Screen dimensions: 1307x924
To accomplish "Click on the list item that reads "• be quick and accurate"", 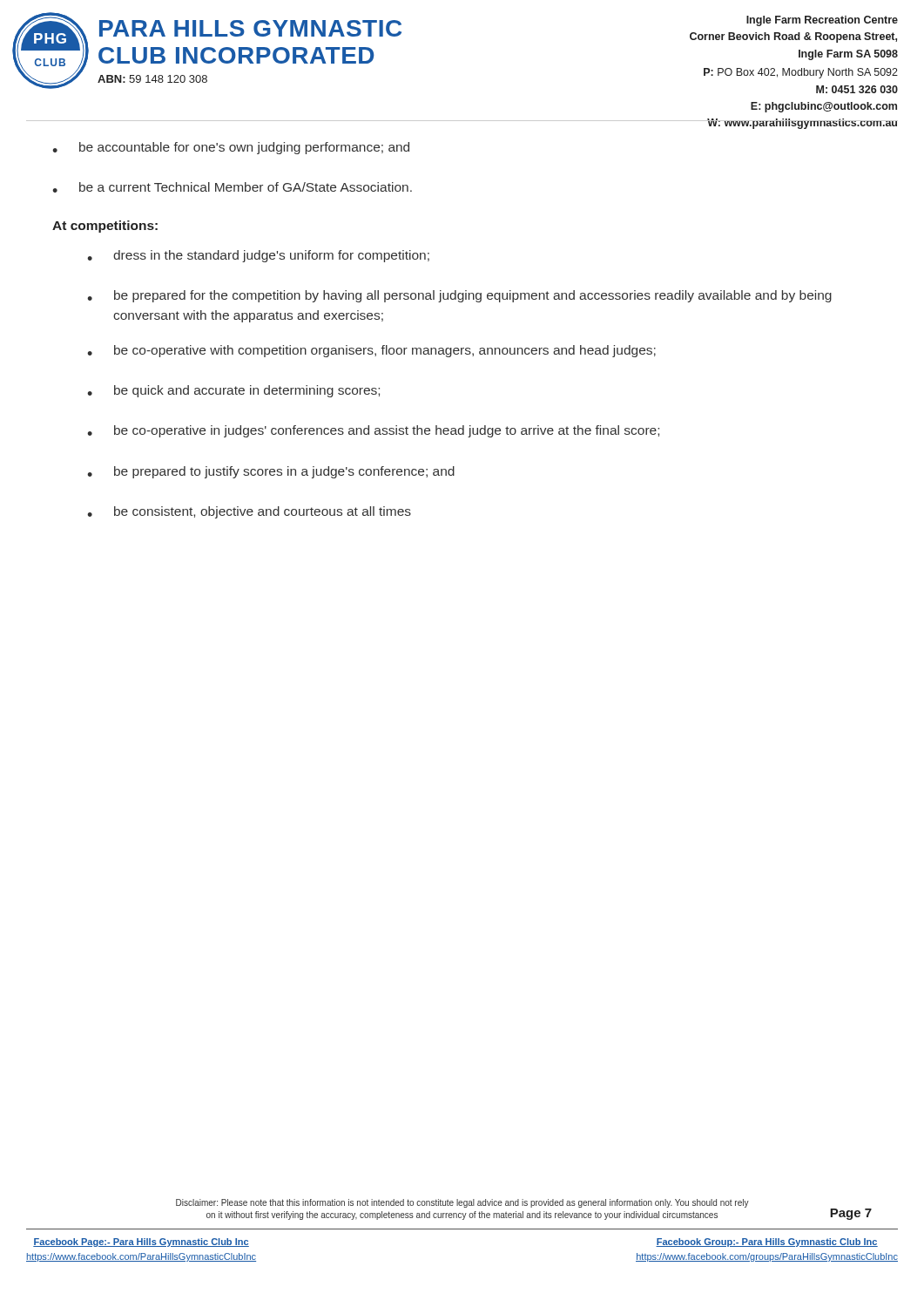I will [234, 393].
